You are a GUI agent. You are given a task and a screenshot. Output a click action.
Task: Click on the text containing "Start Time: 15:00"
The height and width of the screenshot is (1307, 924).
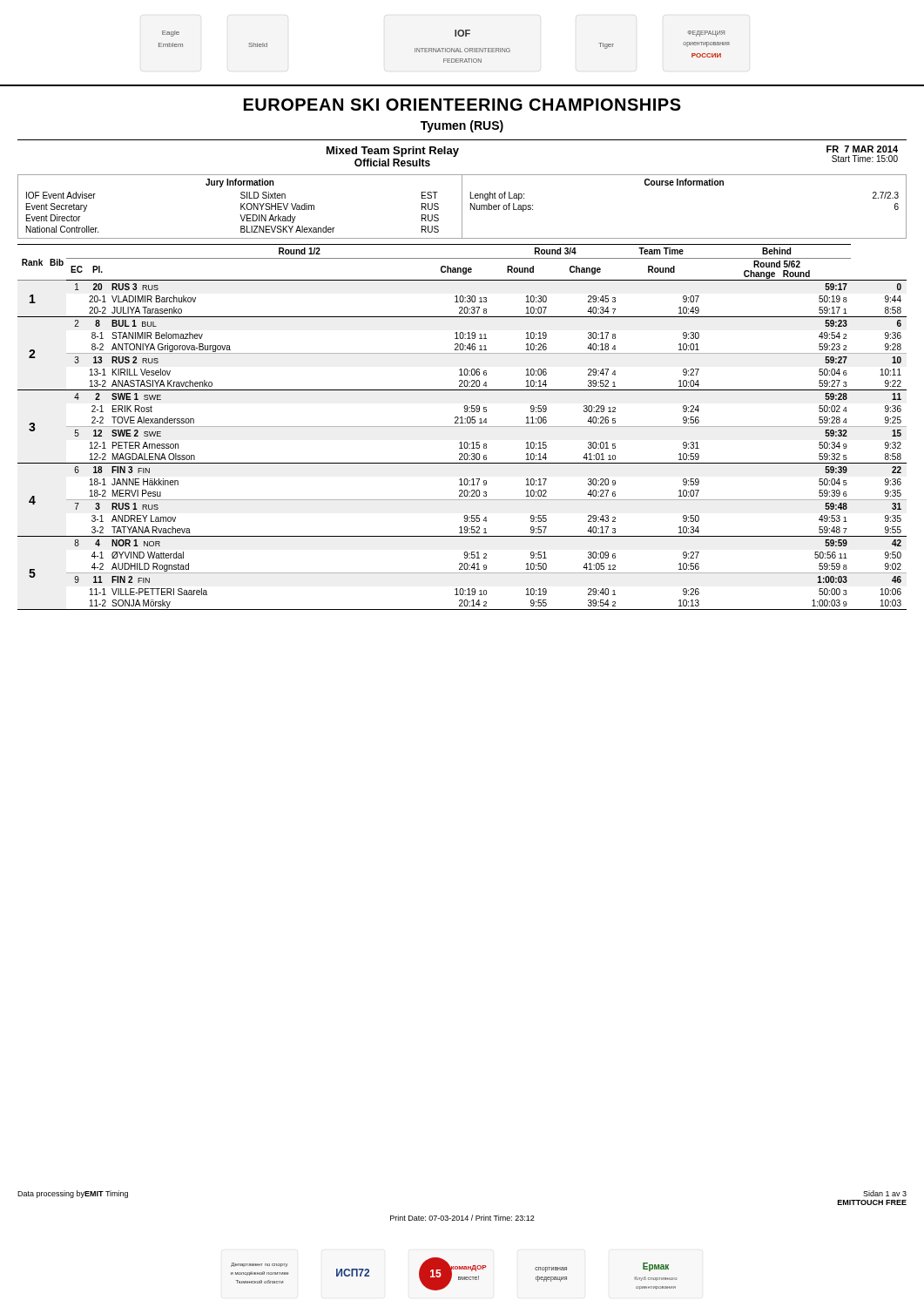click(865, 159)
